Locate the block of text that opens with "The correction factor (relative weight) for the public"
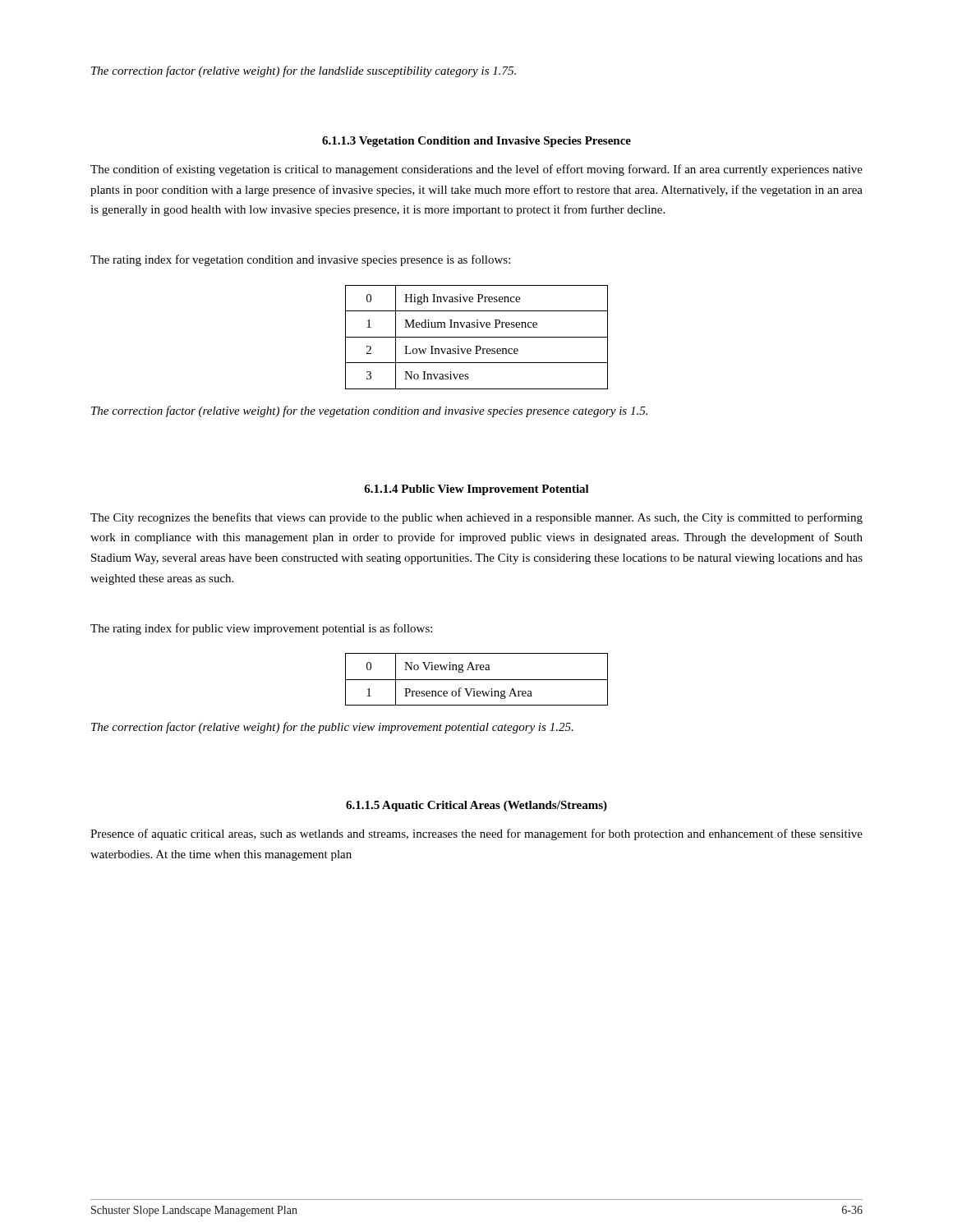 pos(332,727)
